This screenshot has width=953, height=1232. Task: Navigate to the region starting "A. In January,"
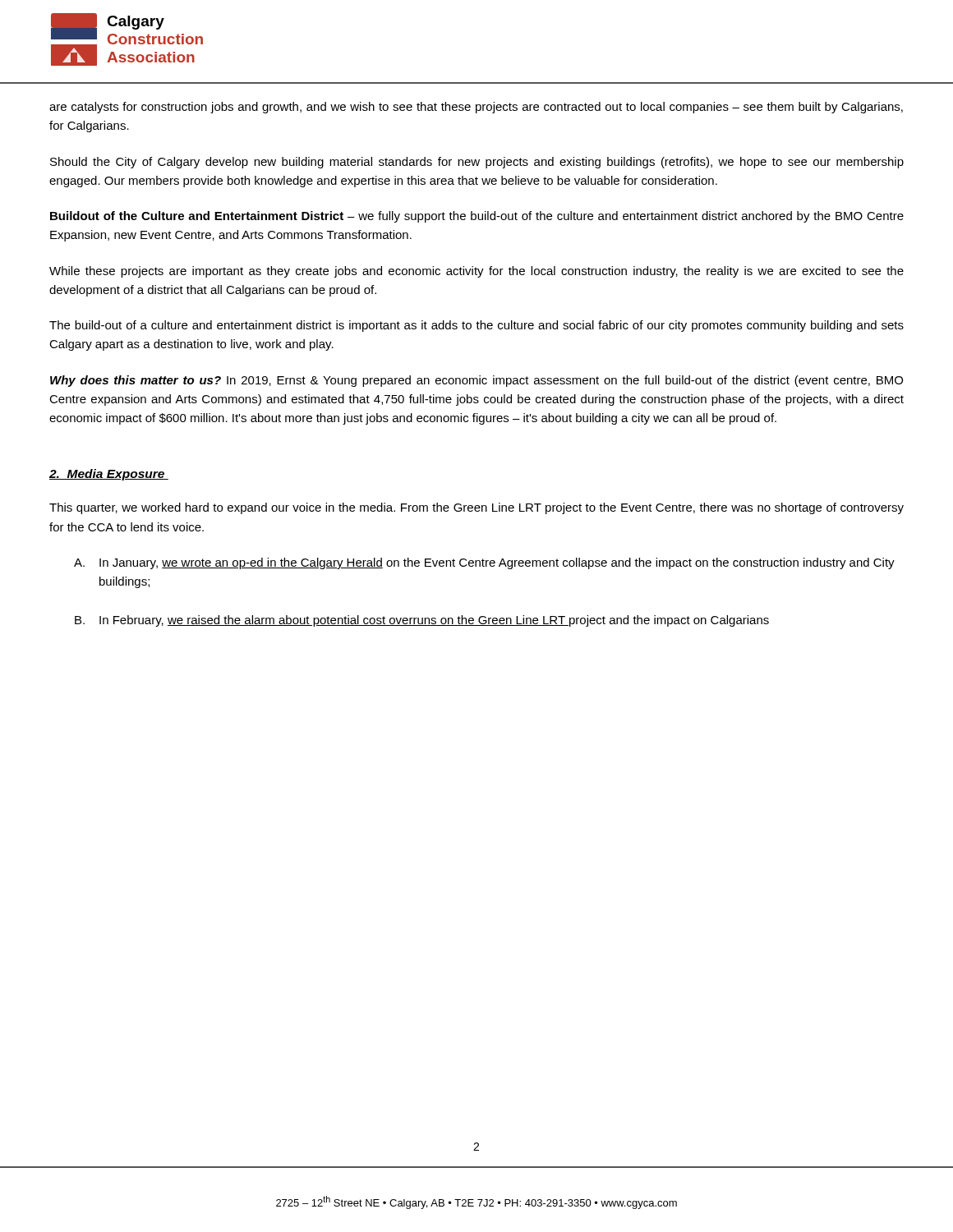pos(489,572)
